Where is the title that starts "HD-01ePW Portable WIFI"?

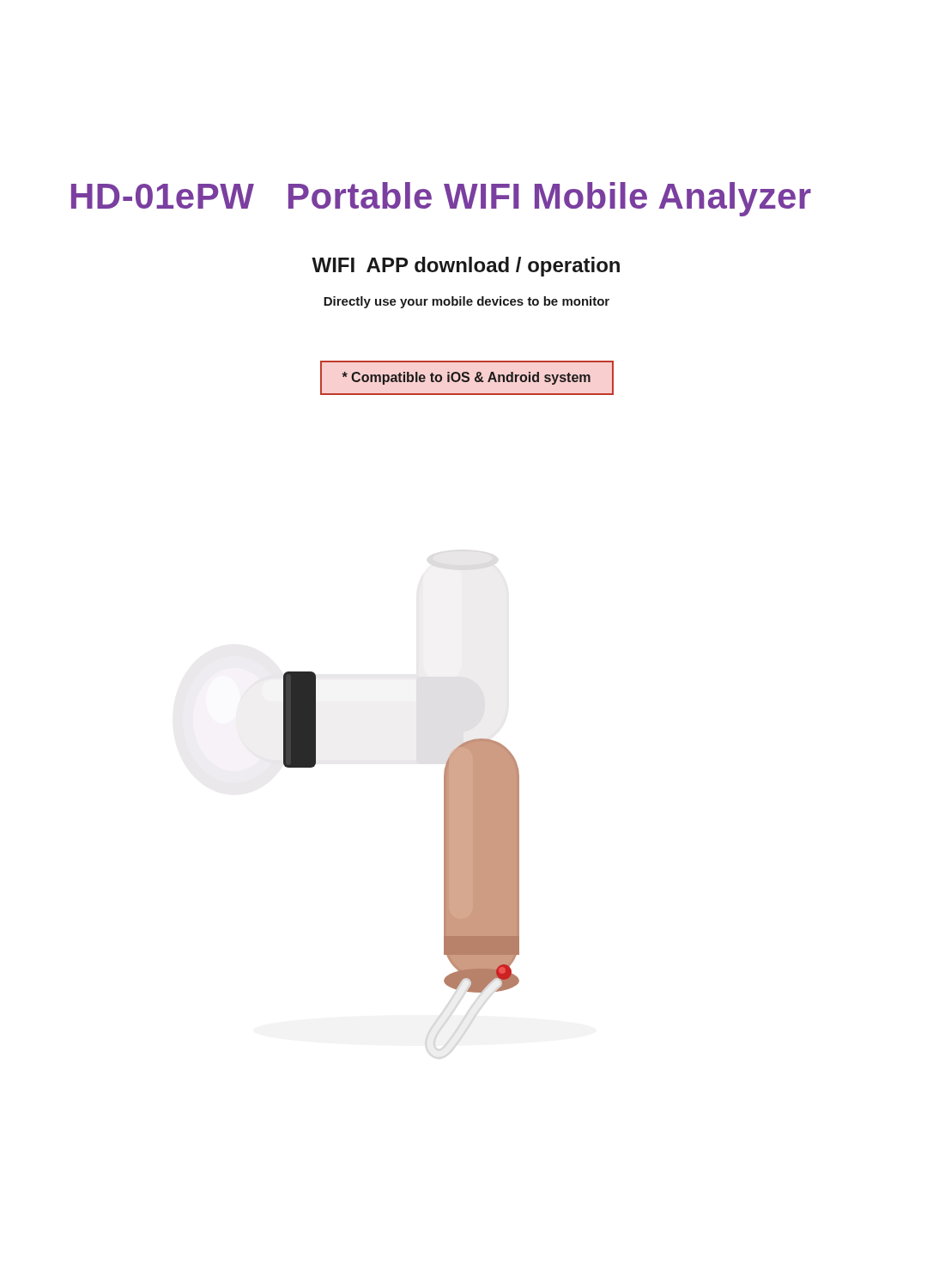[440, 196]
